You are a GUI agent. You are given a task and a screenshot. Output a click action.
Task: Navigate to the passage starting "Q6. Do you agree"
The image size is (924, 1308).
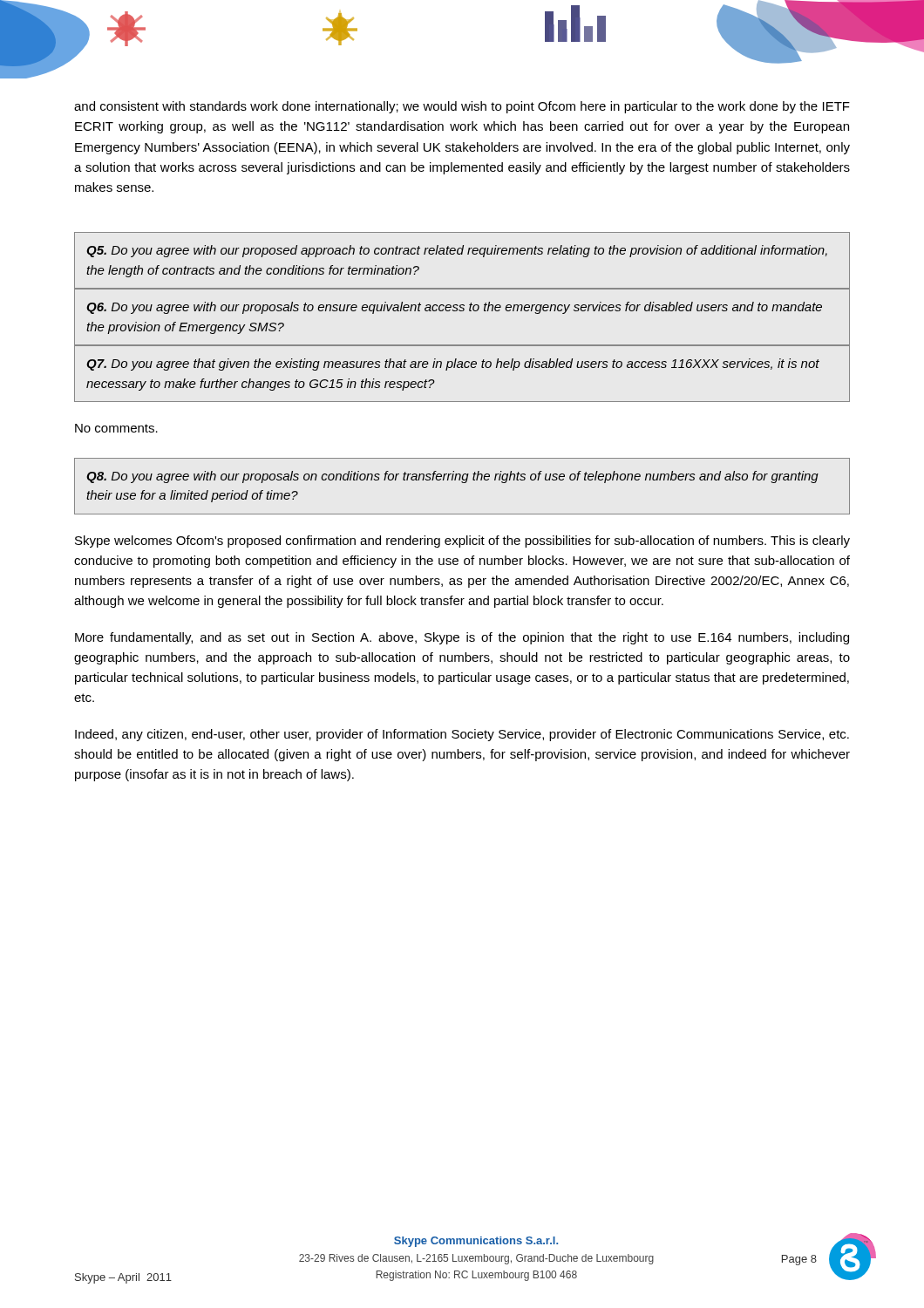pyautogui.click(x=454, y=317)
